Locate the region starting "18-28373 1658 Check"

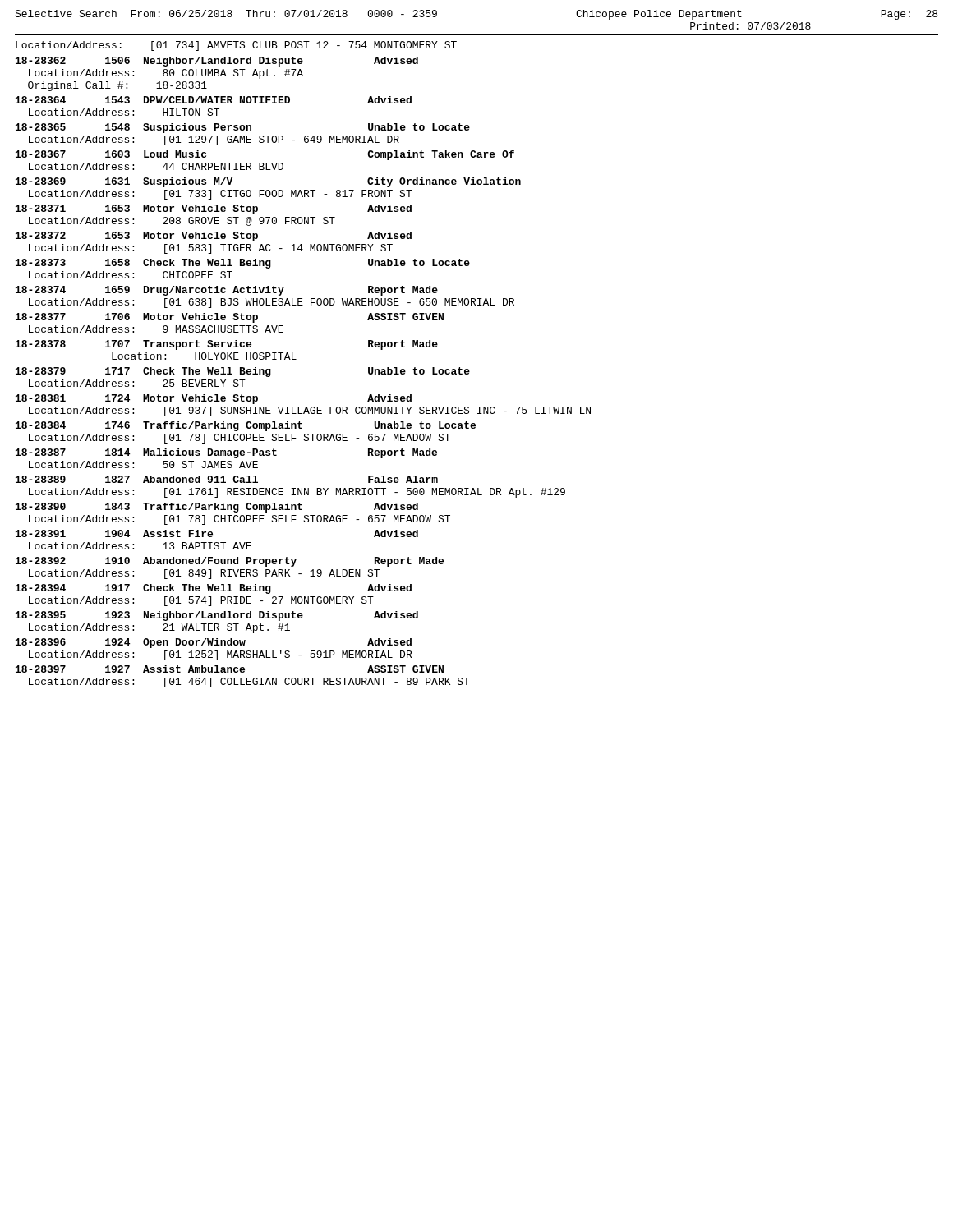coord(476,269)
